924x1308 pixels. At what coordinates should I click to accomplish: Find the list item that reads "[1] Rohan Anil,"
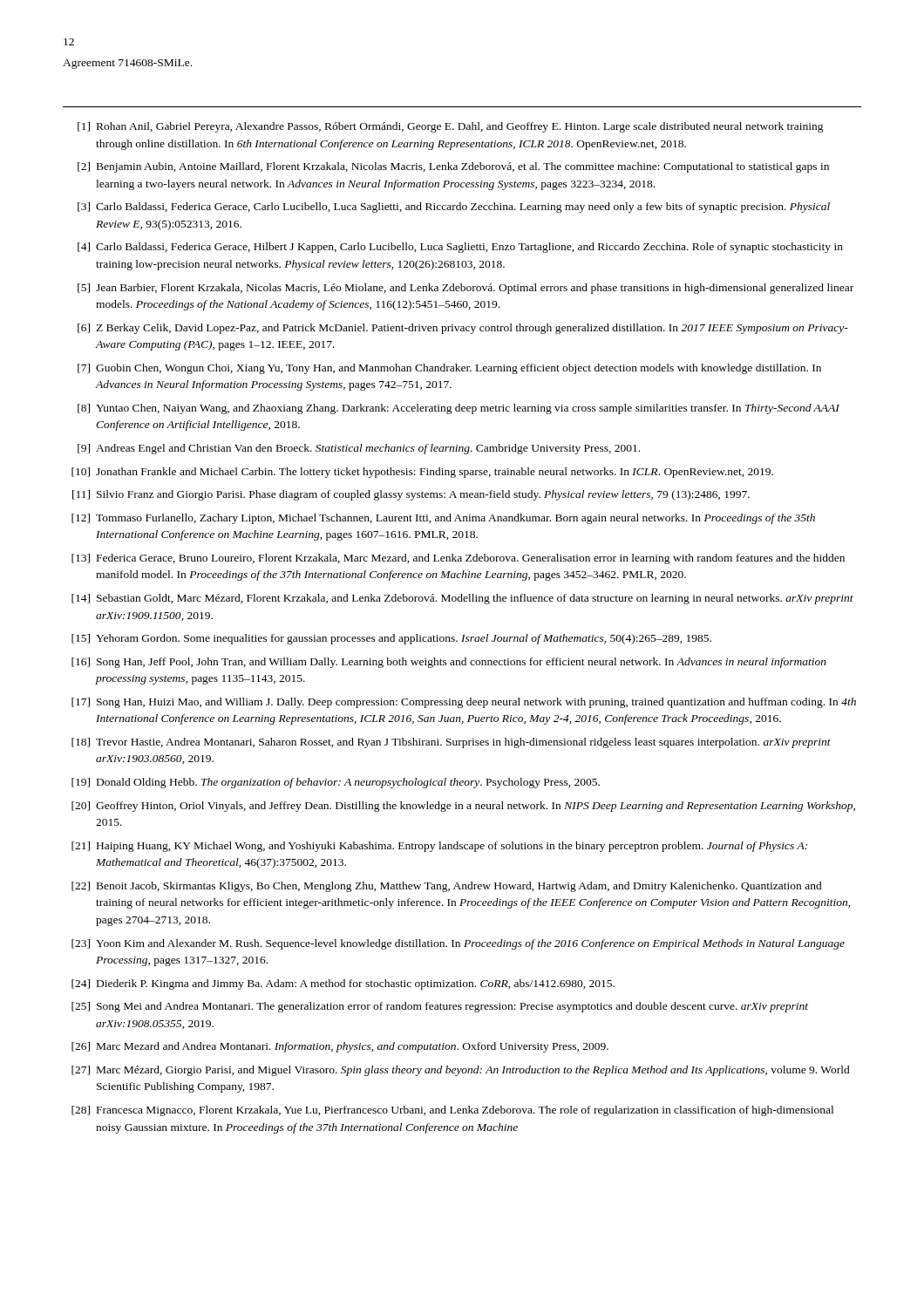pyautogui.click(x=462, y=135)
